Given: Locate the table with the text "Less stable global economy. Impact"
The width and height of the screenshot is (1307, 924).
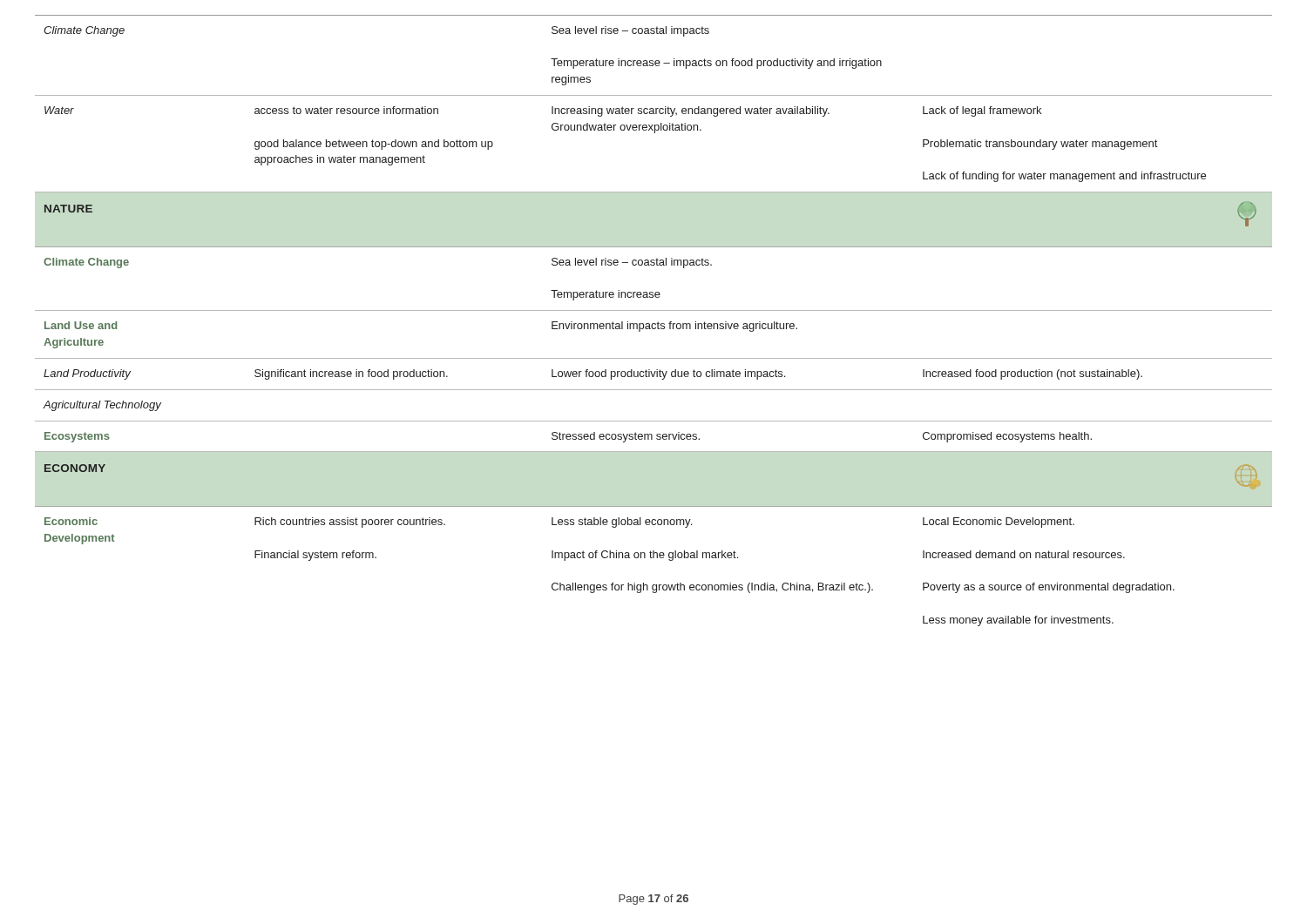Looking at the screenshot, I should [654, 325].
